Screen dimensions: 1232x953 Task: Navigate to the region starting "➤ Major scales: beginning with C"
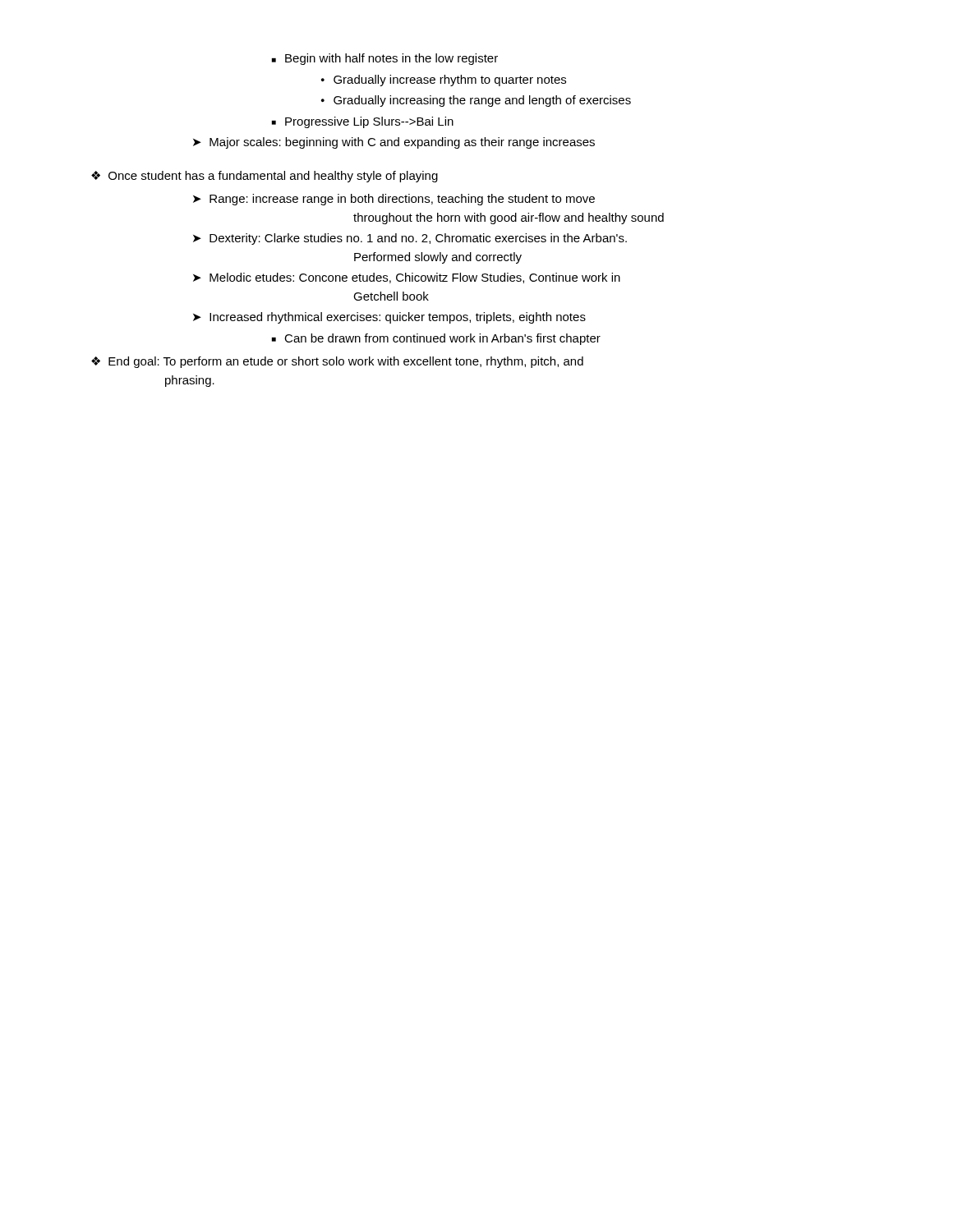pyautogui.click(x=393, y=142)
